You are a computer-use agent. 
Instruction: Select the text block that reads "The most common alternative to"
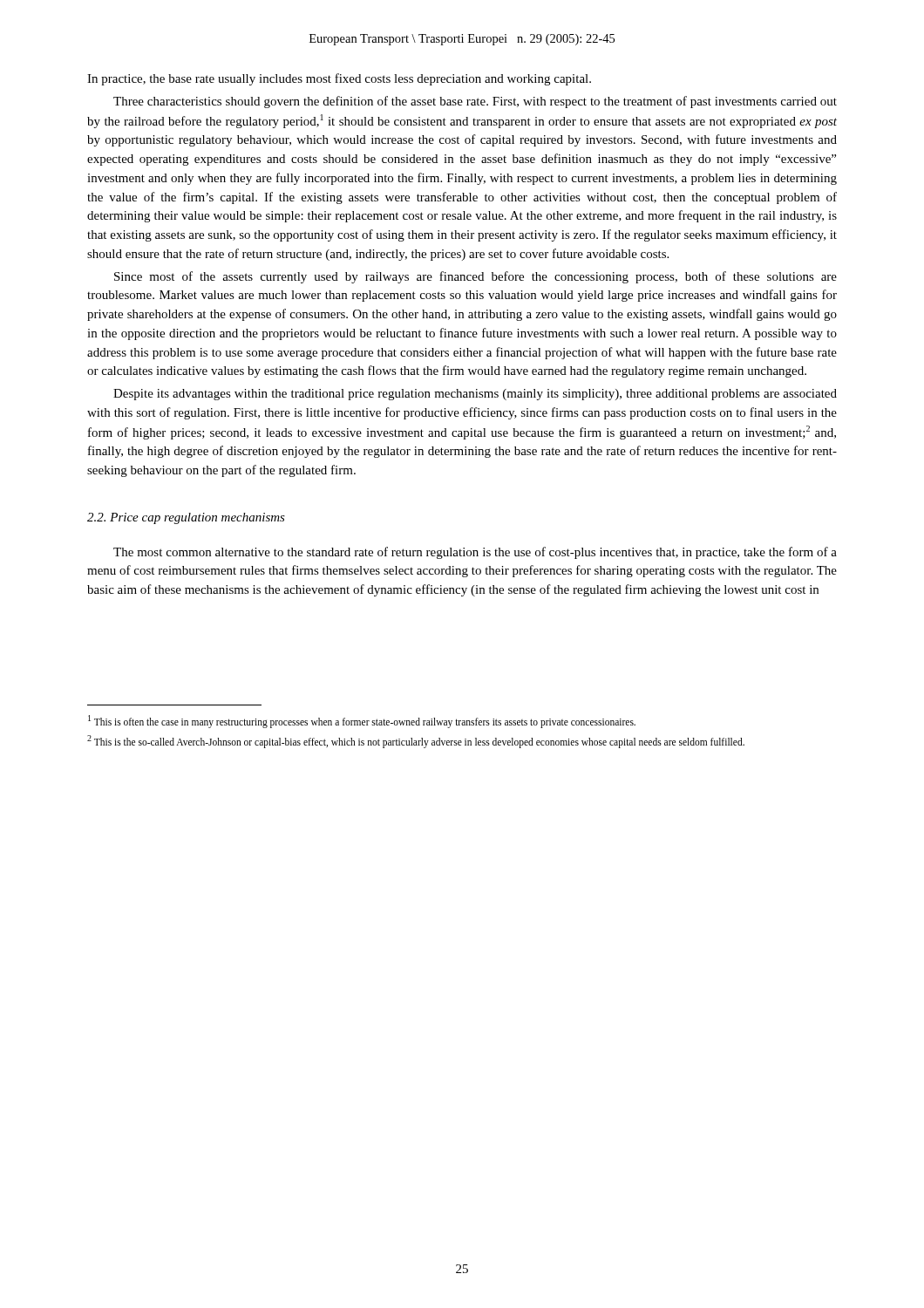click(x=462, y=571)
